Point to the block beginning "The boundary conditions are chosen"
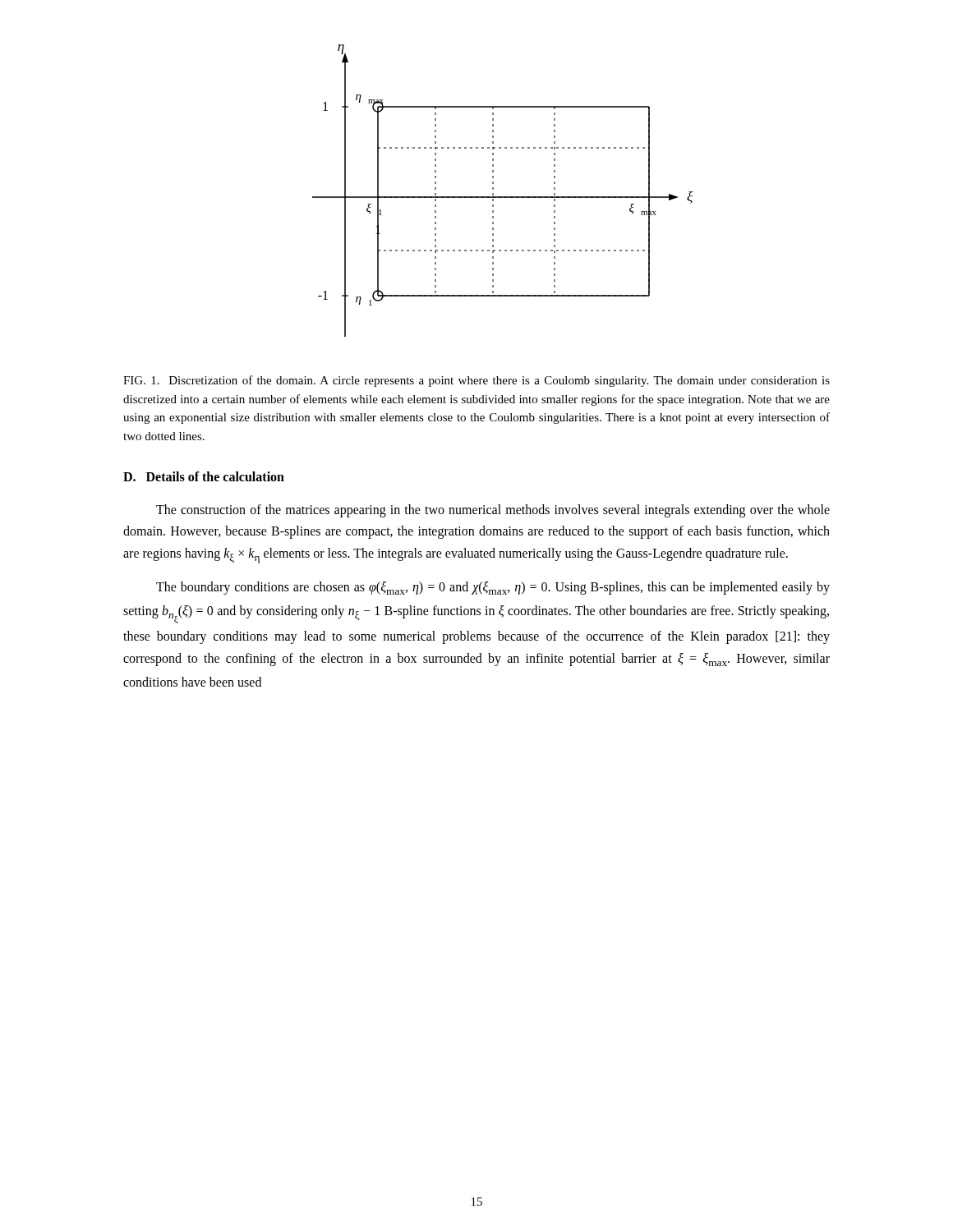This screenshot has width=953, height=1232. (x=476, y=634)
